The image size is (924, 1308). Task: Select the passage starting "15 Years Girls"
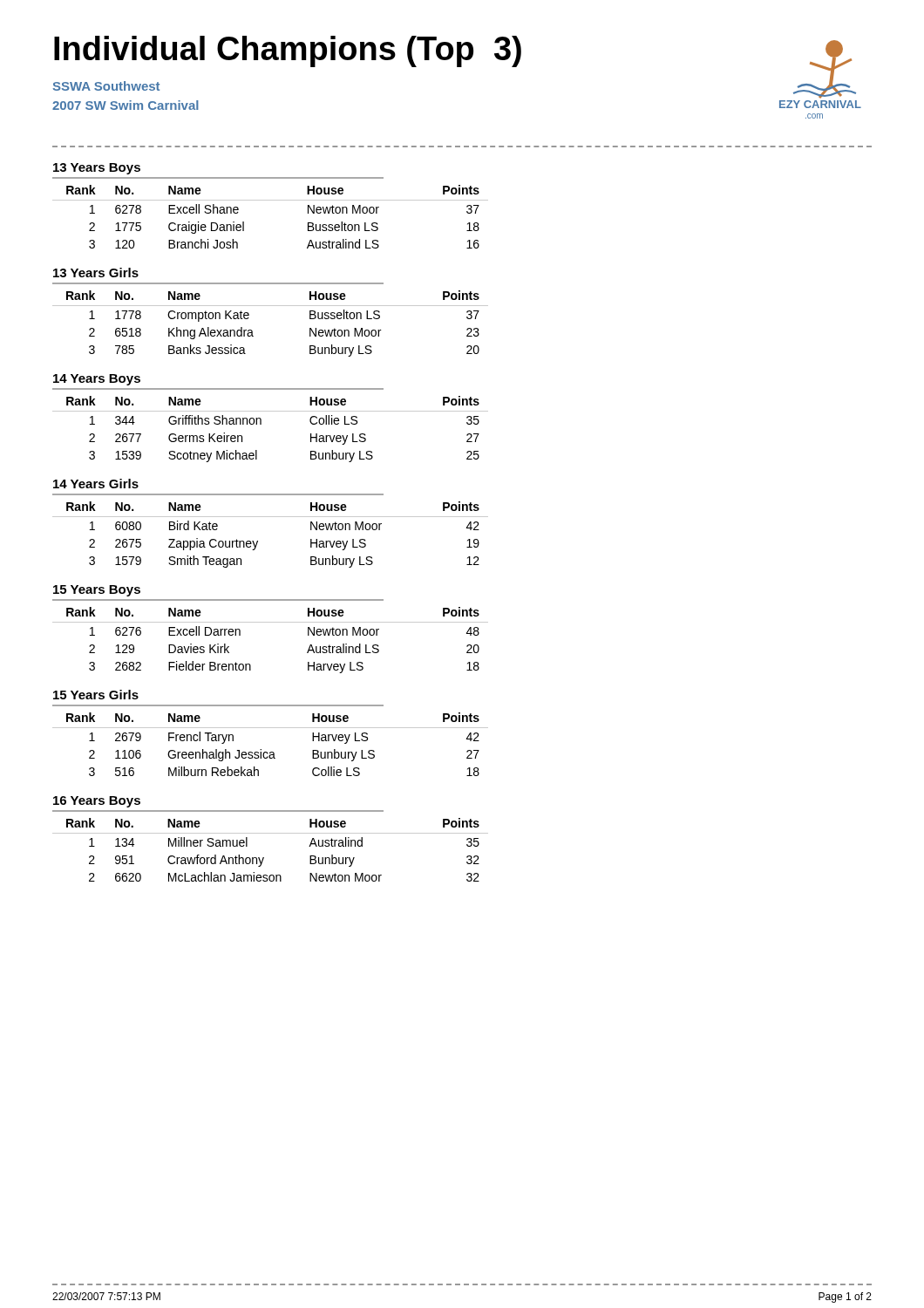95,695
